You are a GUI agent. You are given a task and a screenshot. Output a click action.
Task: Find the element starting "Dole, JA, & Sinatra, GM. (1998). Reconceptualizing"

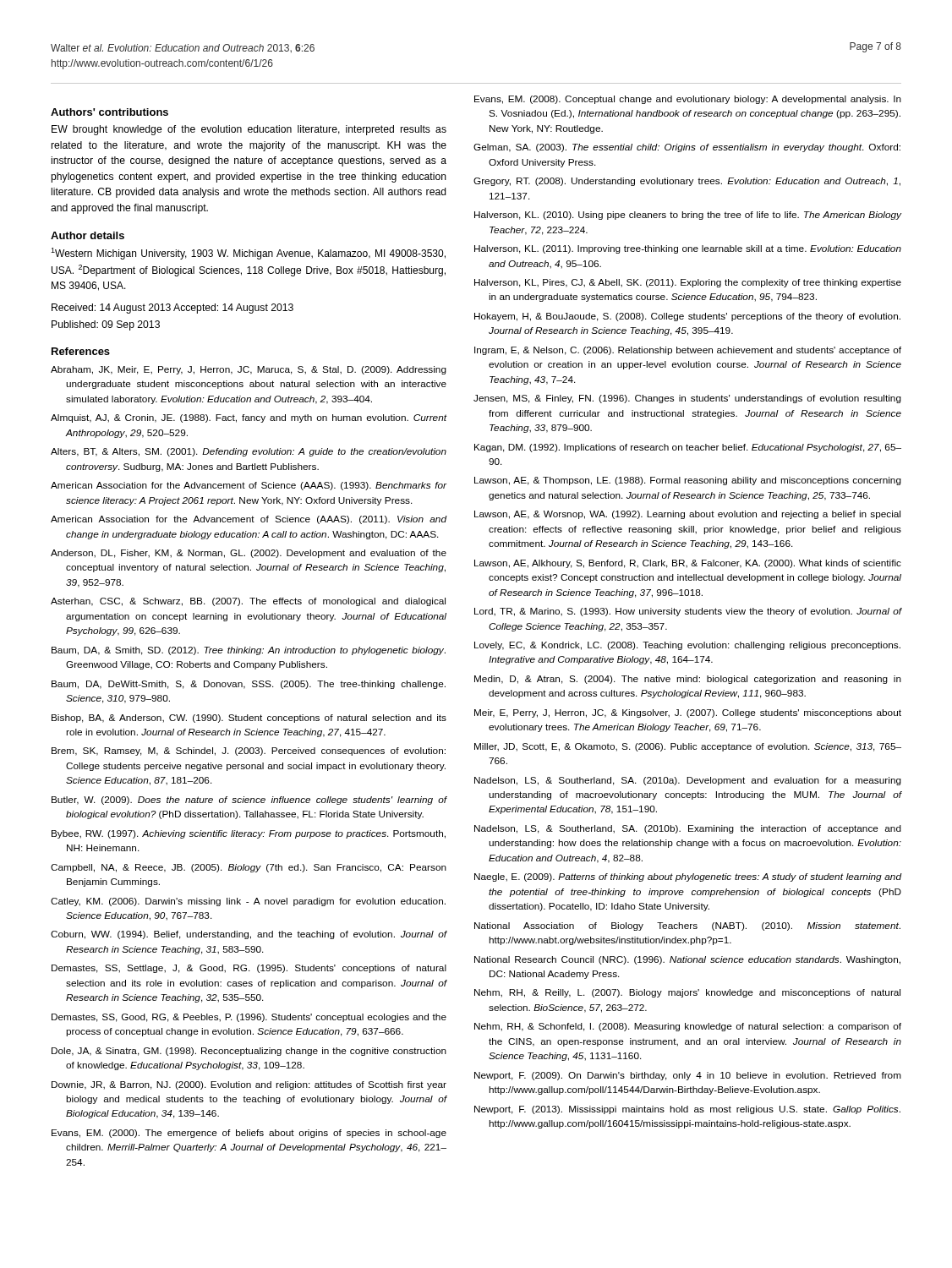pos(249,1058)
